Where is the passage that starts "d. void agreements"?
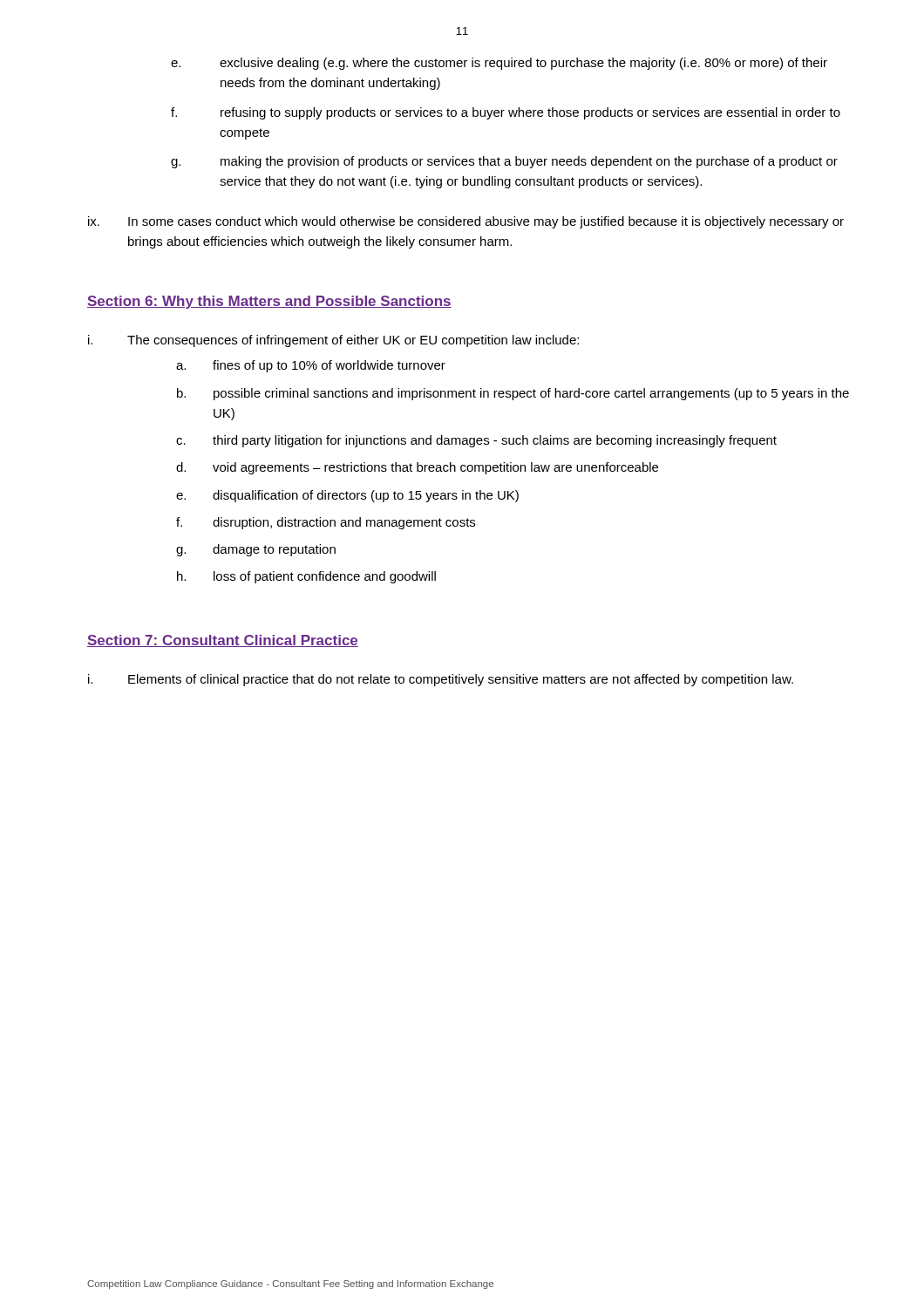 pyautogui.click(x=411, y=467)
